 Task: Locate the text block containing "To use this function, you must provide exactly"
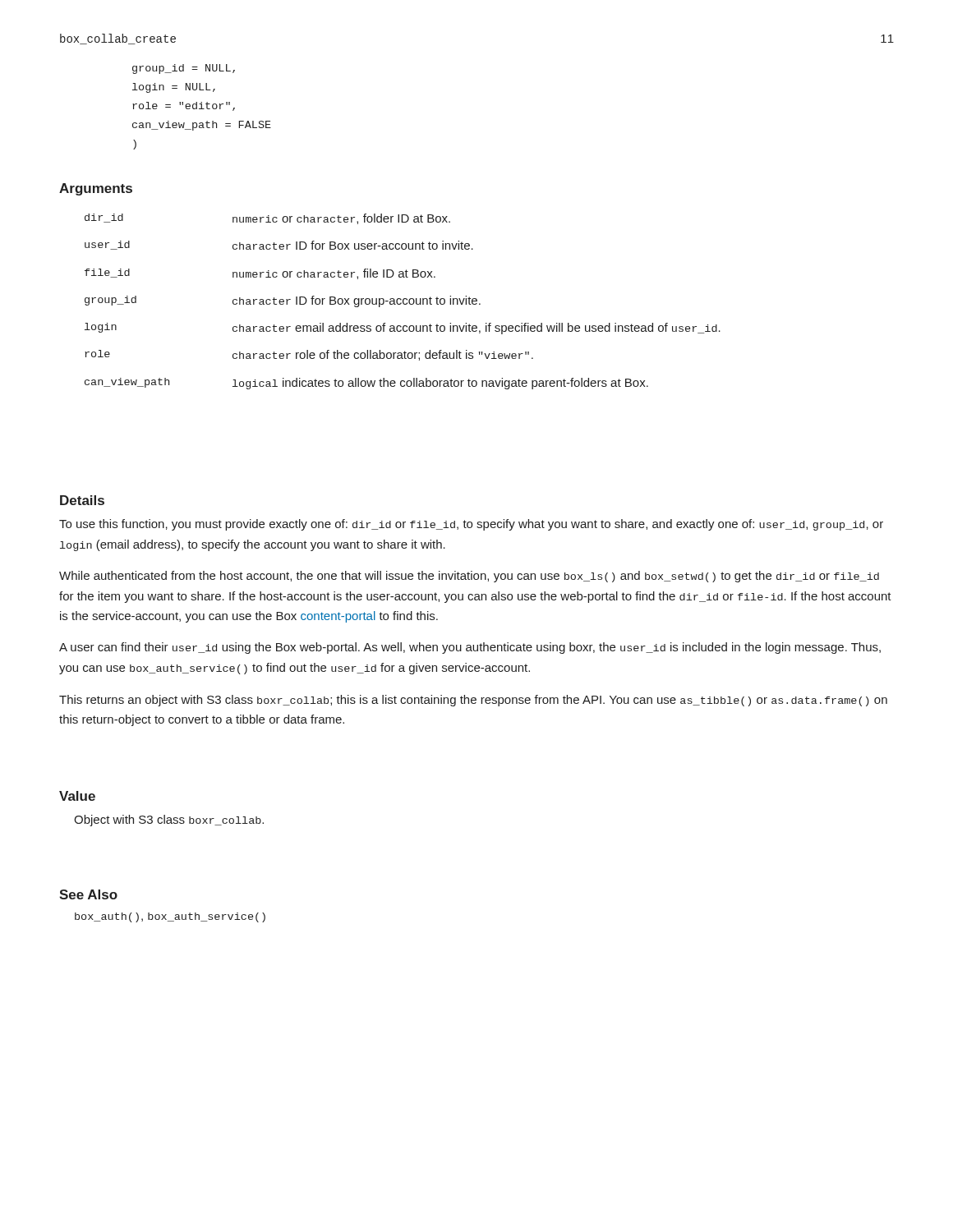471,525
